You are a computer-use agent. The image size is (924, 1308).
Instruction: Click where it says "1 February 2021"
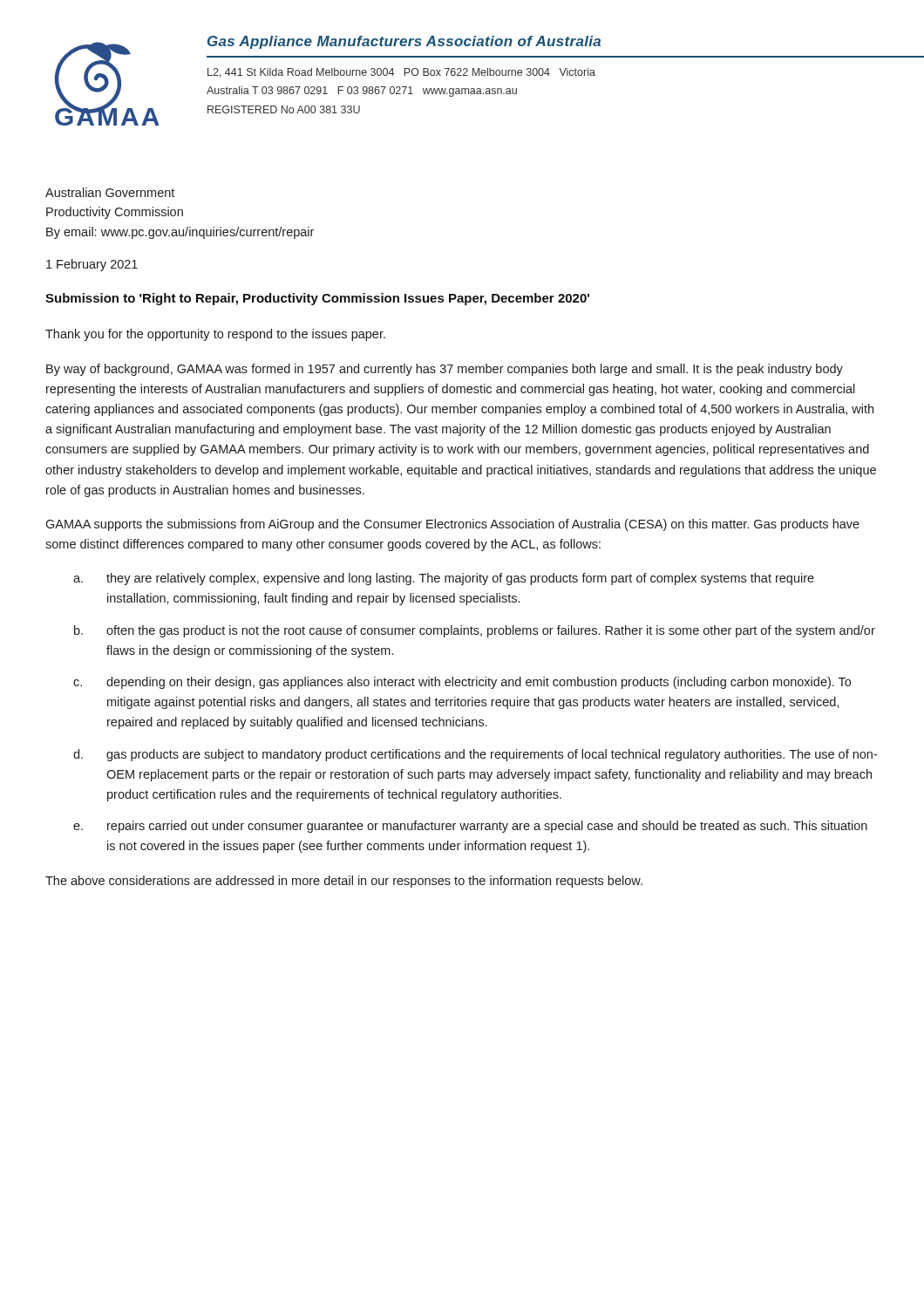coord(92,265)
